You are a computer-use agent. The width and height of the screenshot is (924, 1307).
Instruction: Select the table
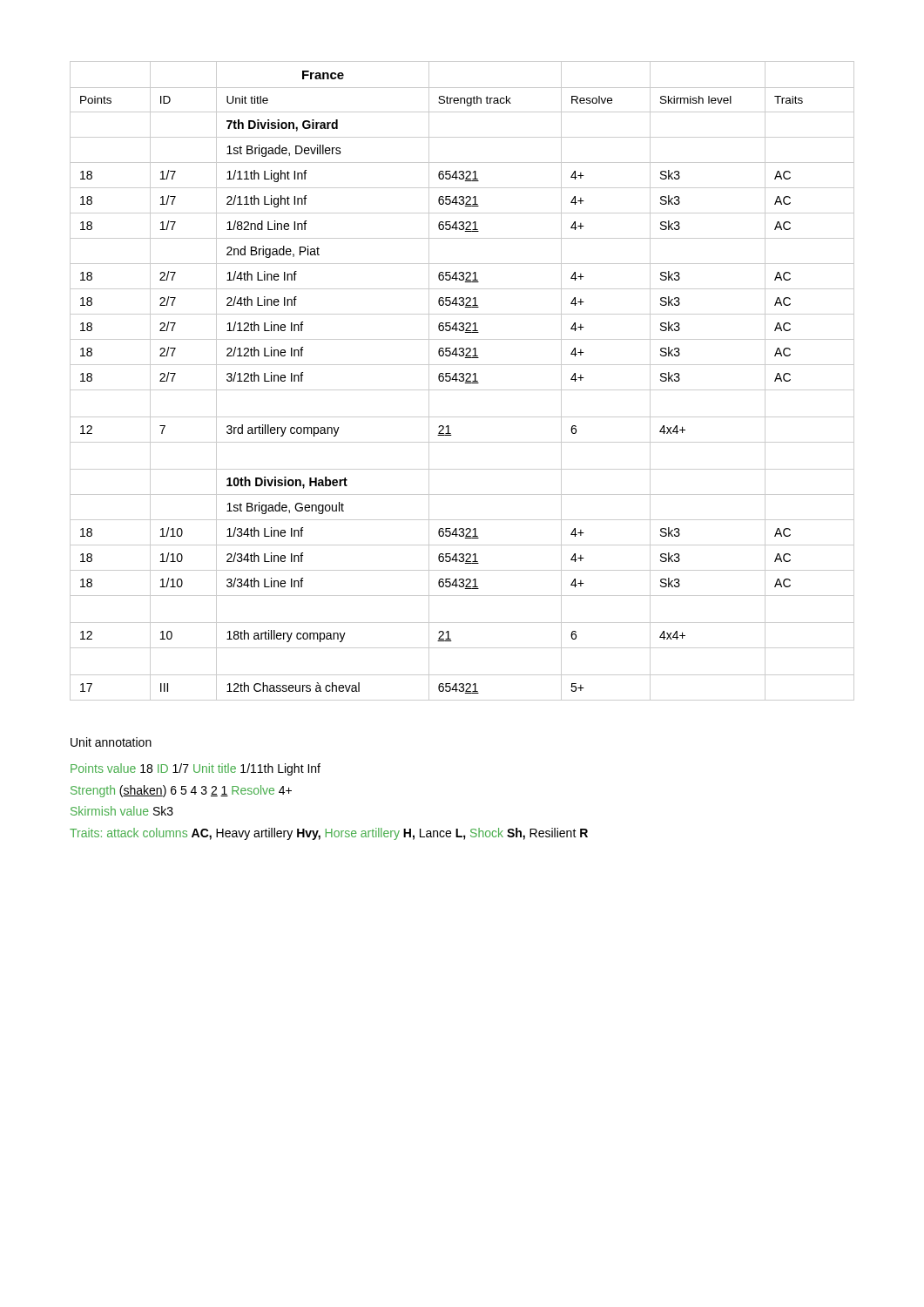[x=462, y=381]
